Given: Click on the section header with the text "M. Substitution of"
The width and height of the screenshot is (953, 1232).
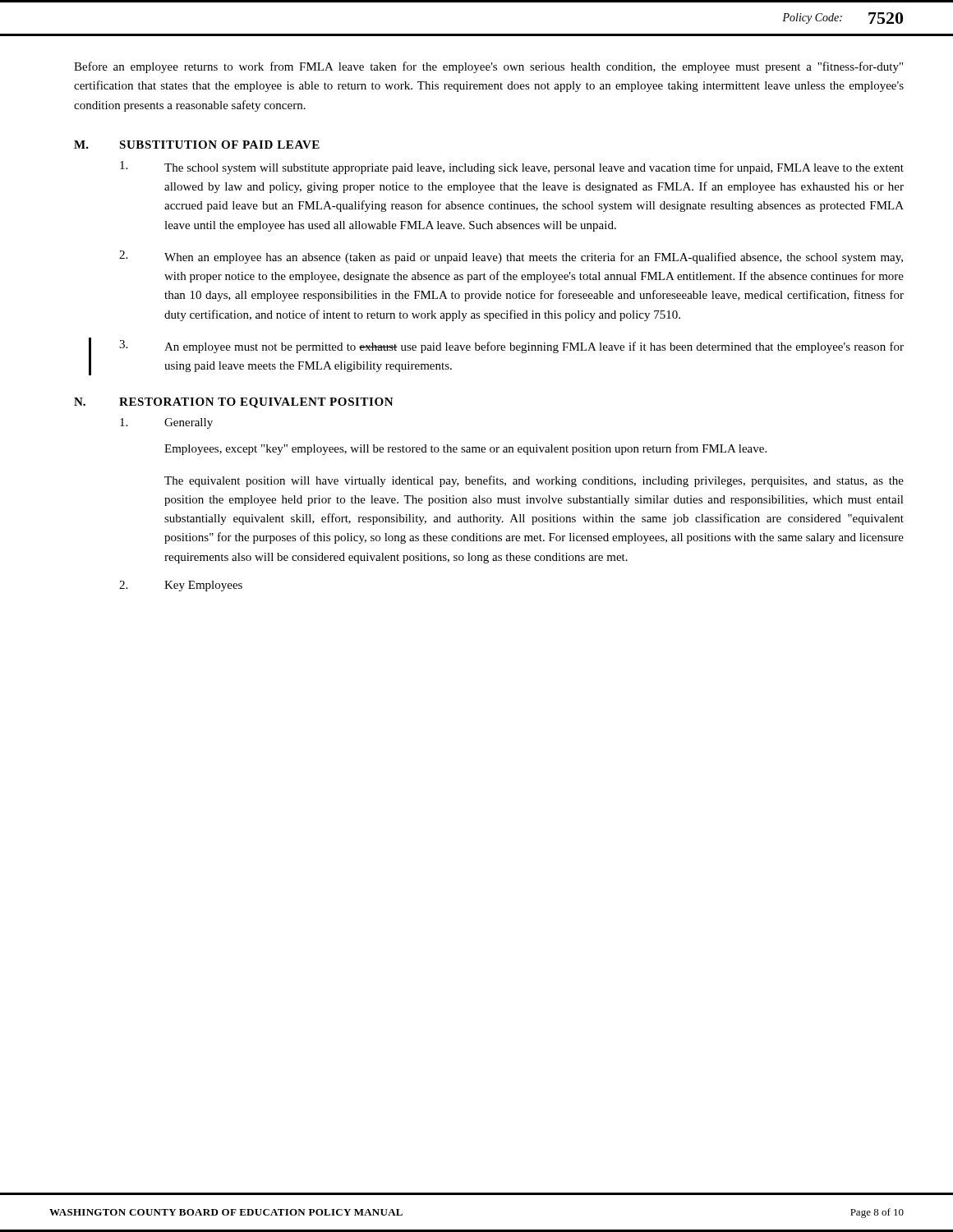Looking at the screenshot, I should tap(197, 145).
